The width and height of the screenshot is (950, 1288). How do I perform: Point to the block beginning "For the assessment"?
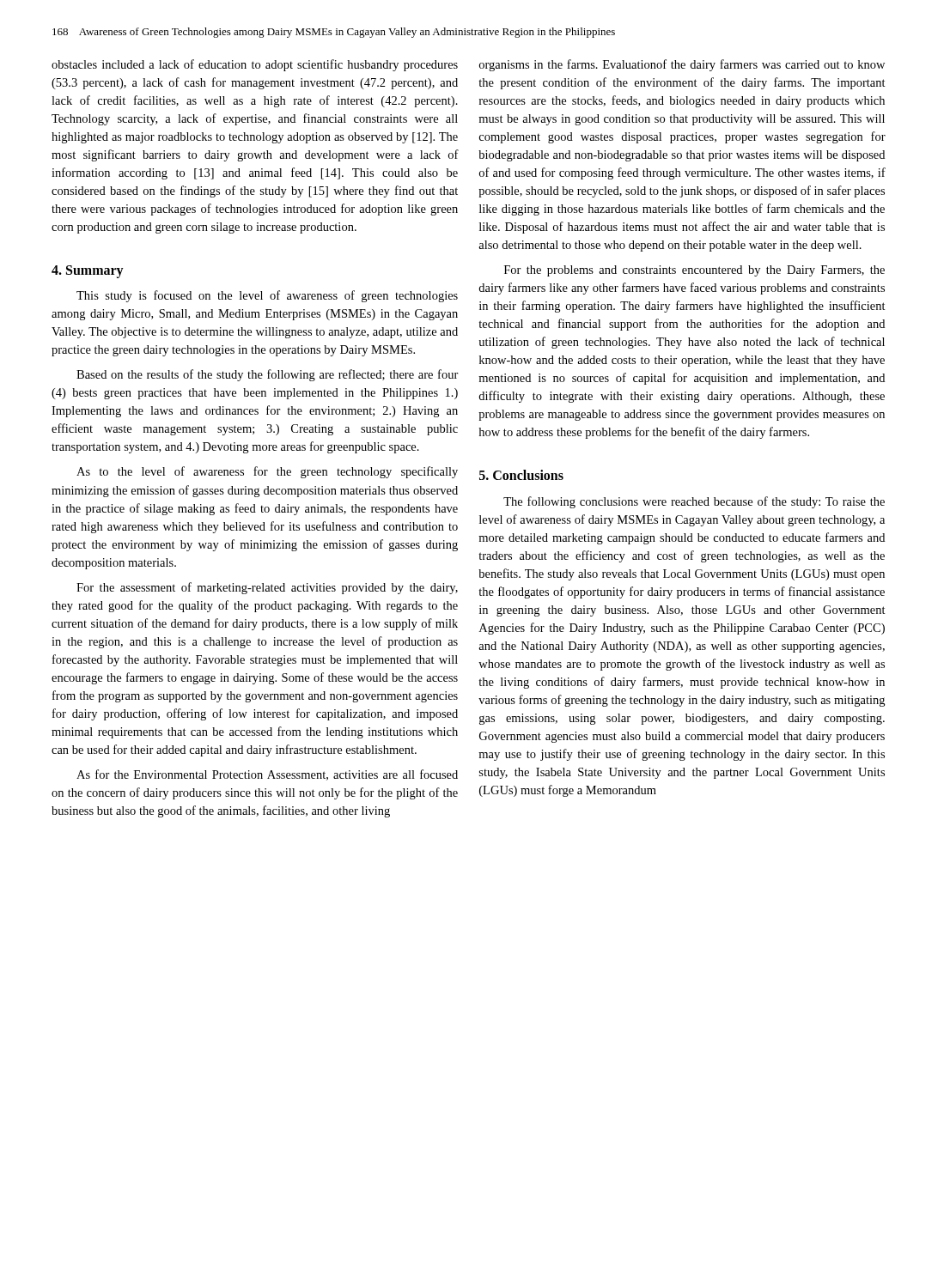255,669
